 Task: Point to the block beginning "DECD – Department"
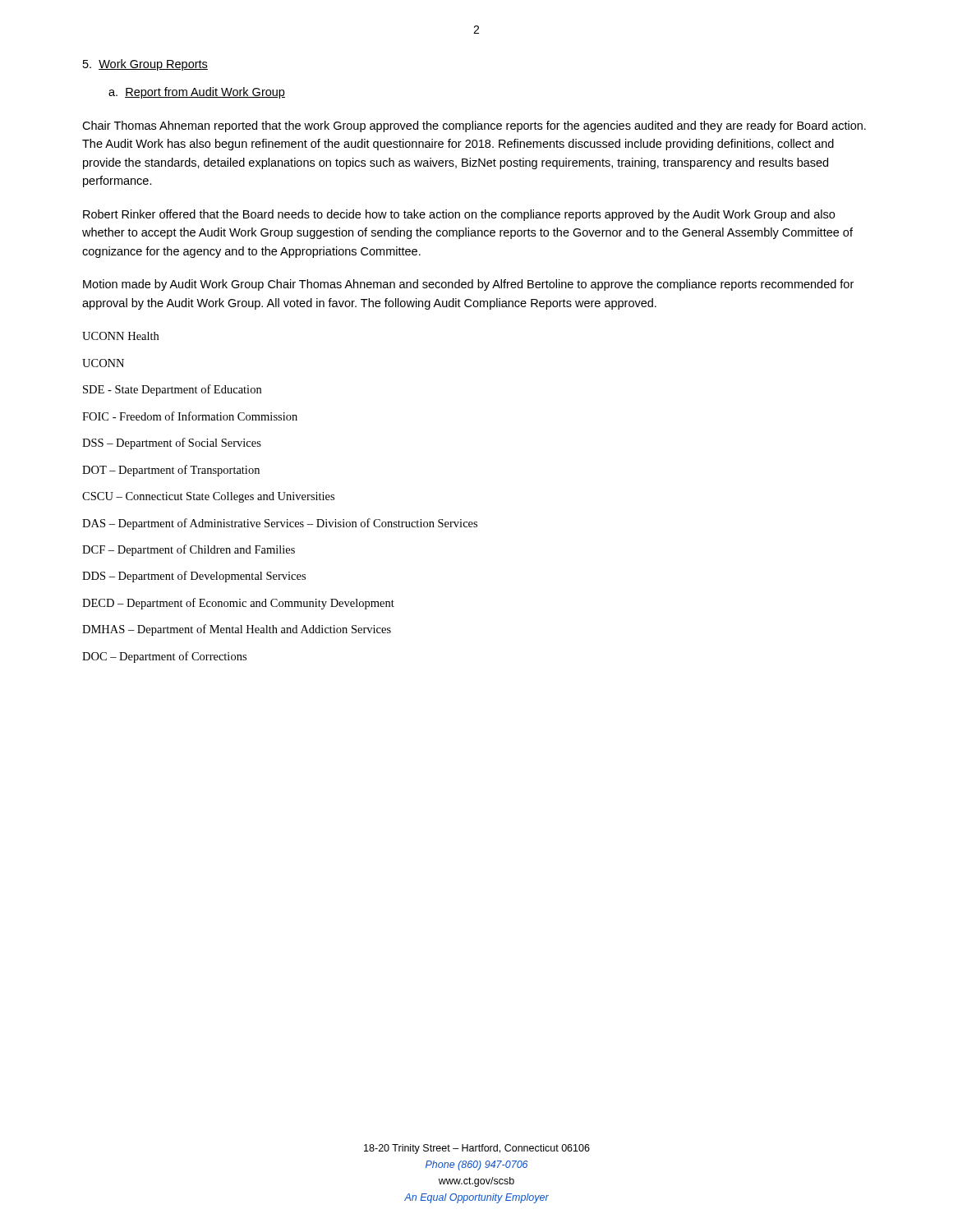pos(238,603)
